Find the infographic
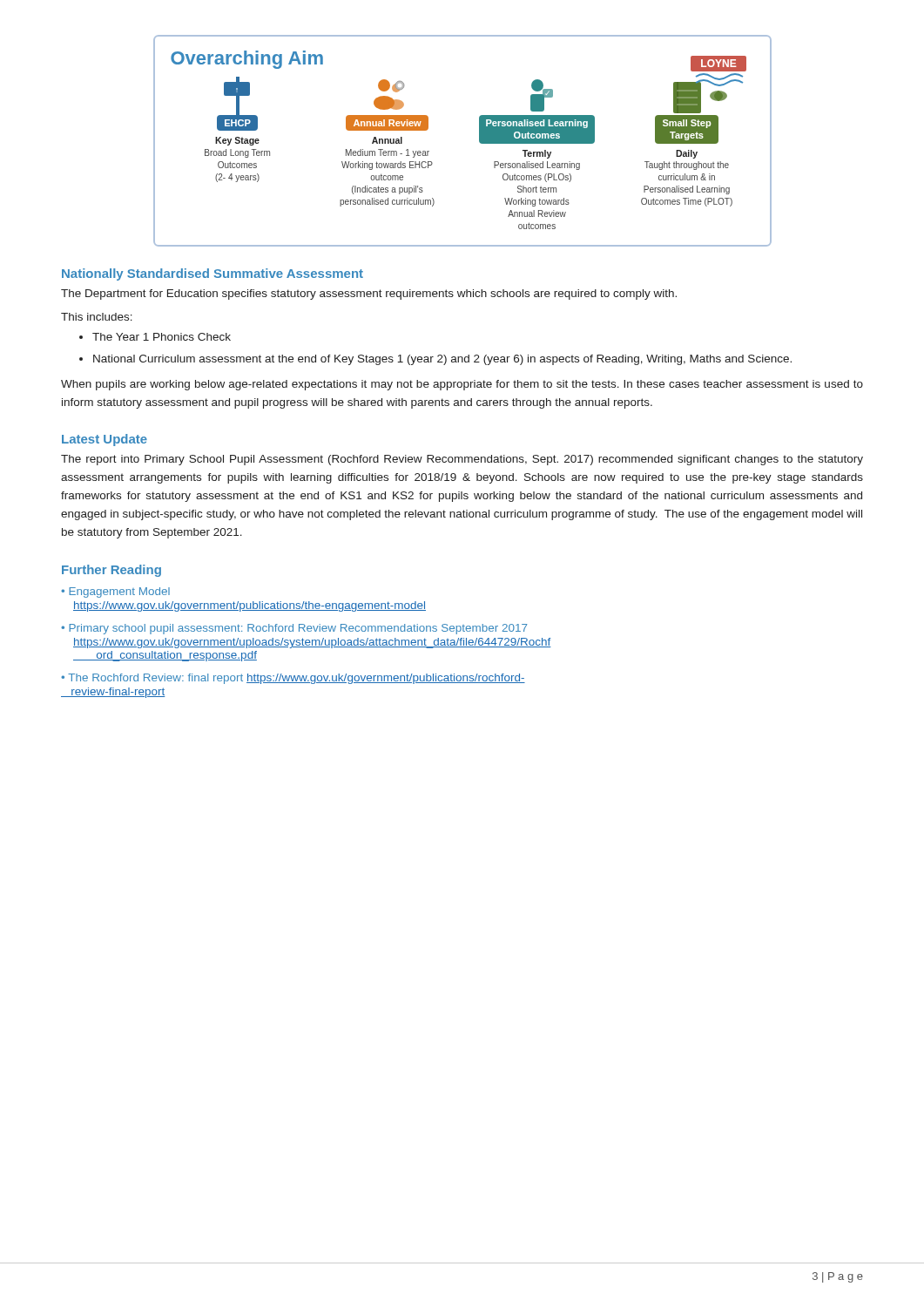 462,141
